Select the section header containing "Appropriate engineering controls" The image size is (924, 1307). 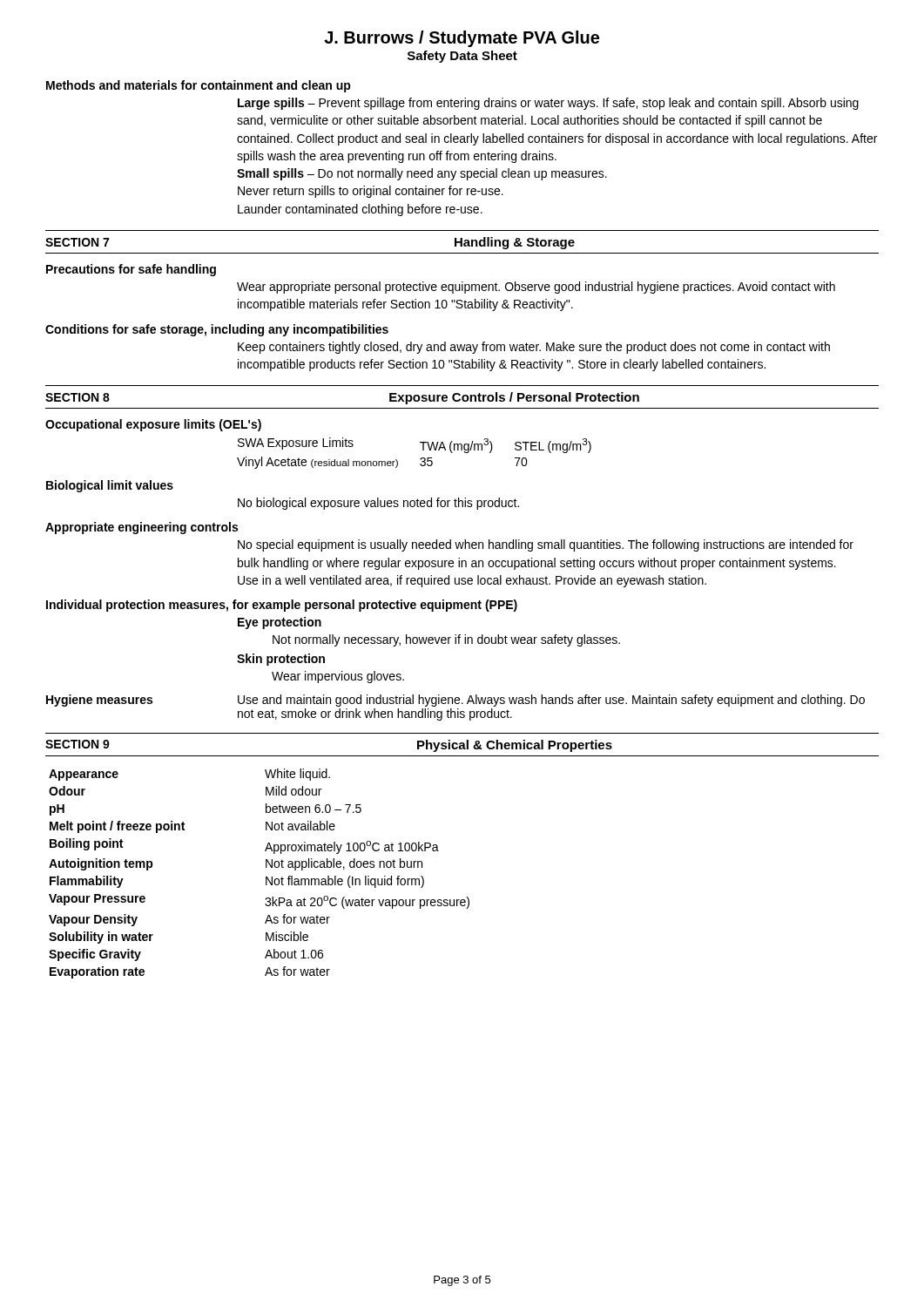(x=142, y=527)
